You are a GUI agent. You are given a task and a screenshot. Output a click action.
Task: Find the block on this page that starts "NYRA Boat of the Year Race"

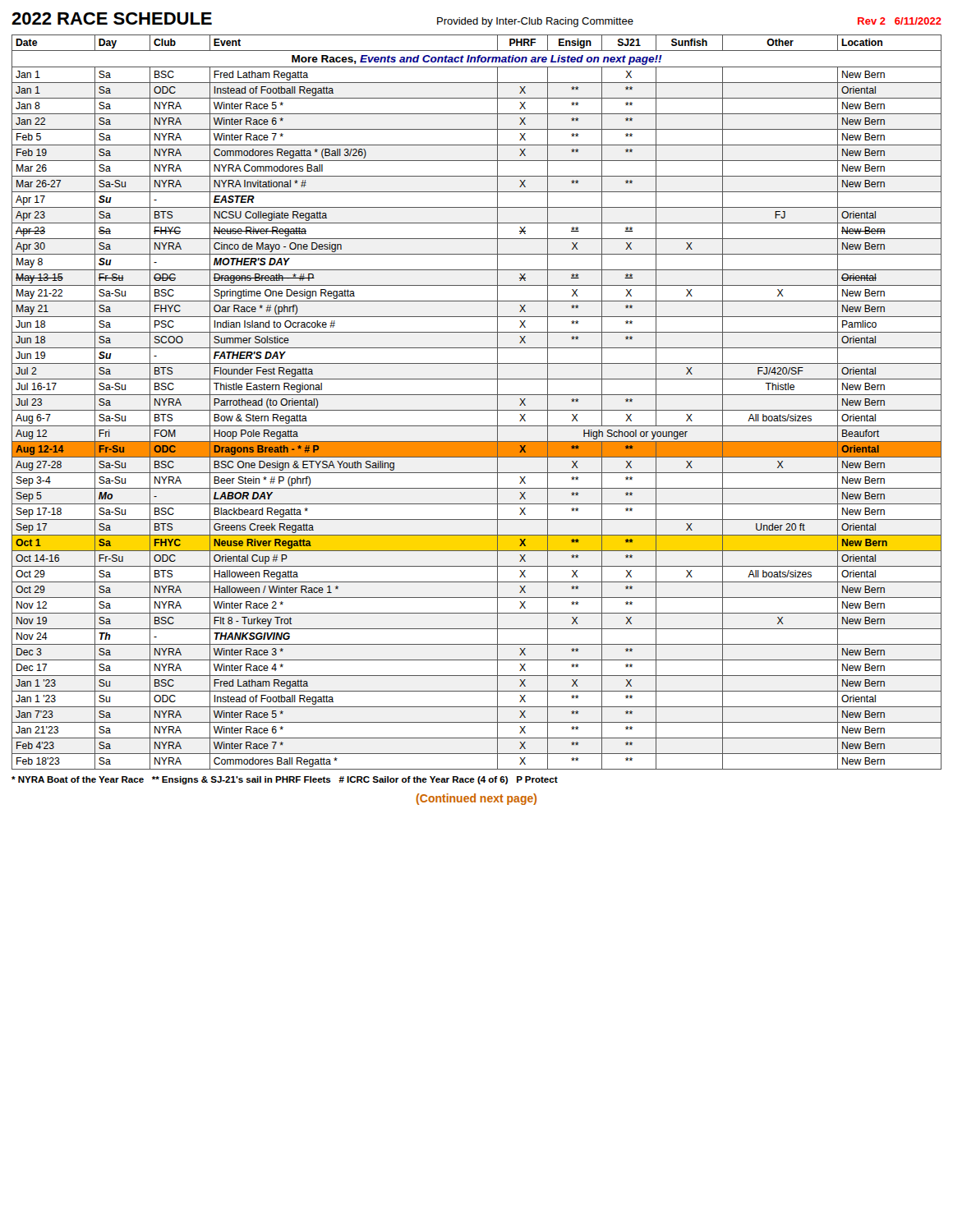pos(284,779)
